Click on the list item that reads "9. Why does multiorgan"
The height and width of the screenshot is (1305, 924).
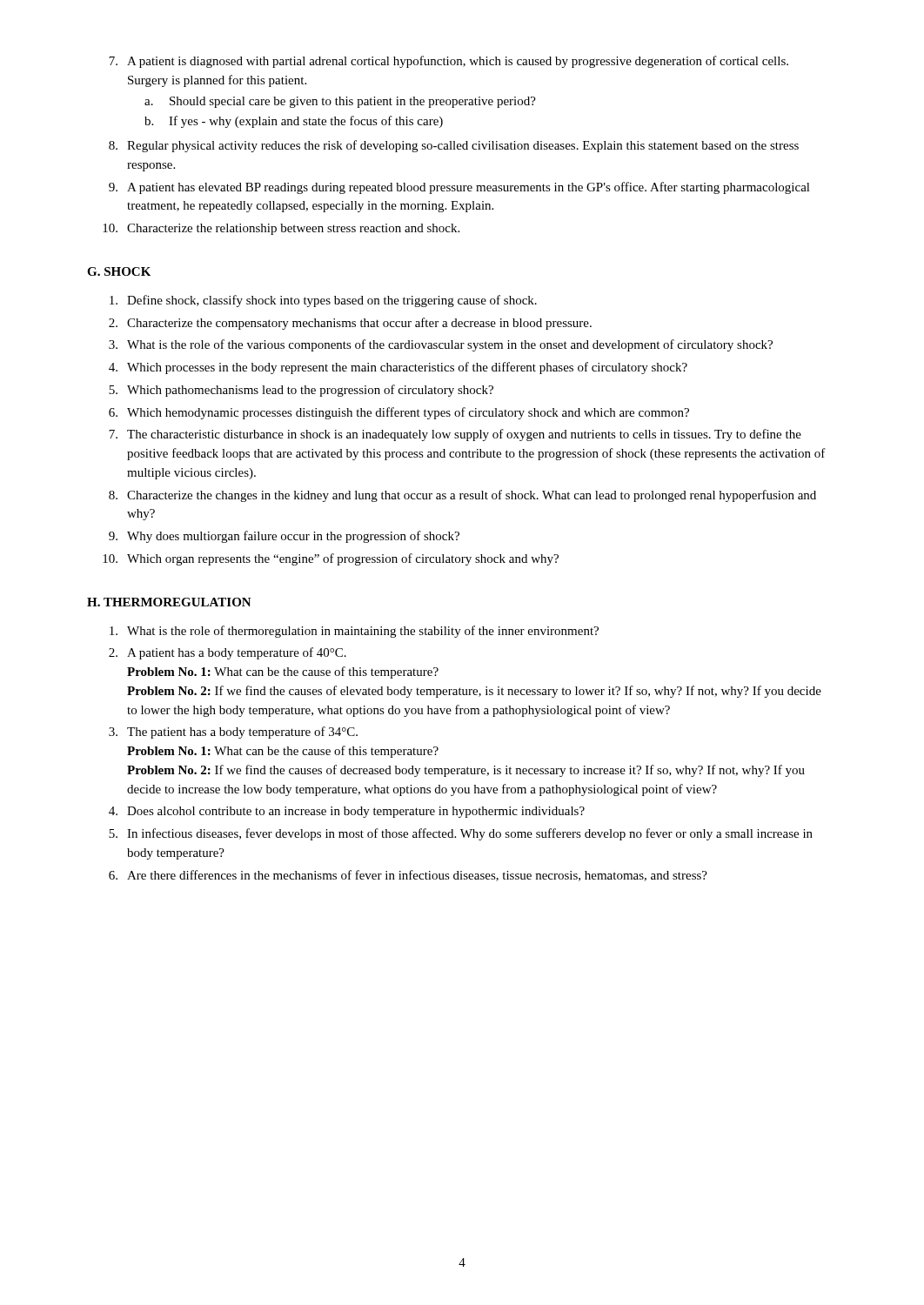pos(458,537)
